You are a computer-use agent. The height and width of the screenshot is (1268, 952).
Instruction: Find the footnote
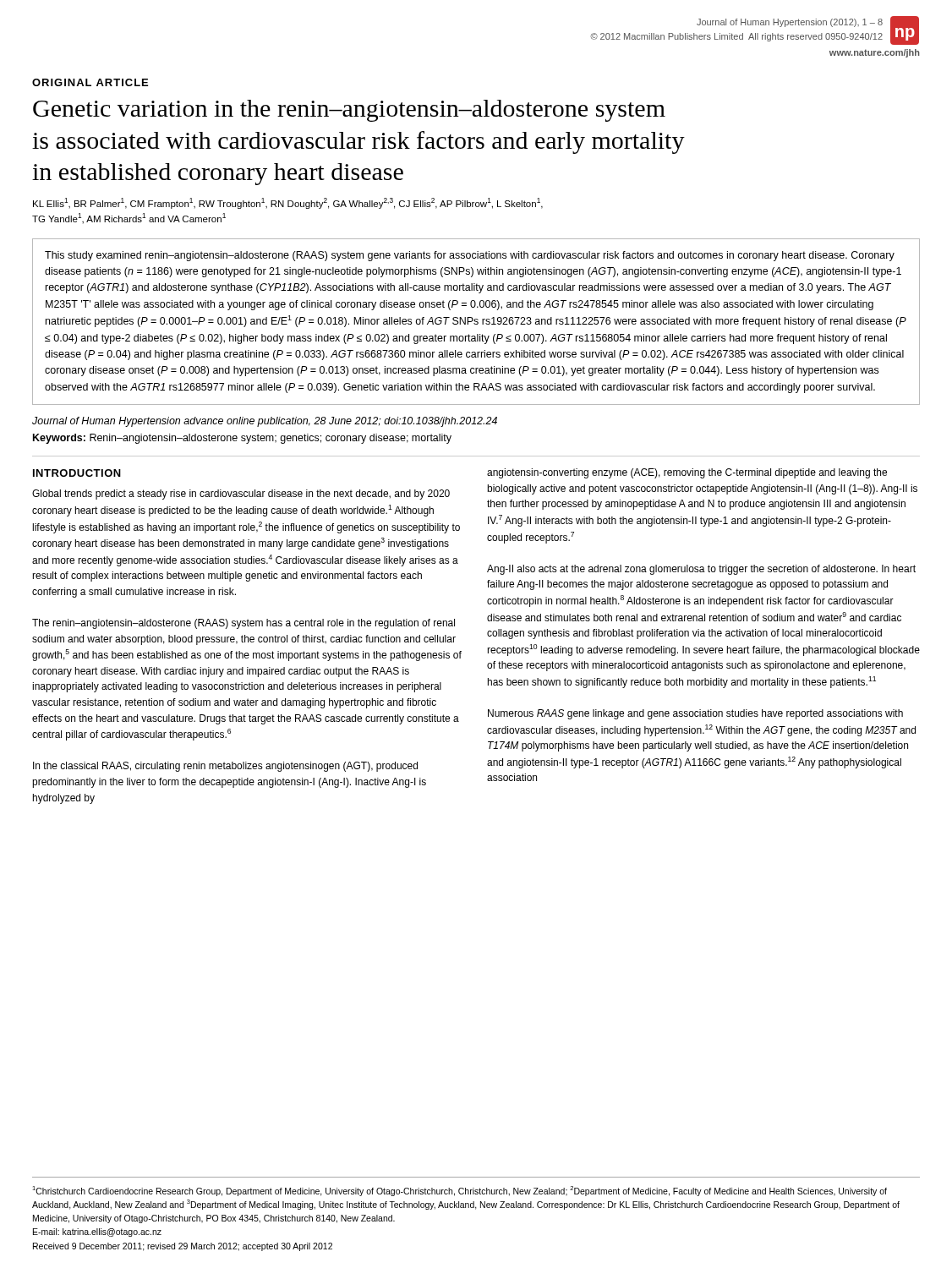[466, 1217]
